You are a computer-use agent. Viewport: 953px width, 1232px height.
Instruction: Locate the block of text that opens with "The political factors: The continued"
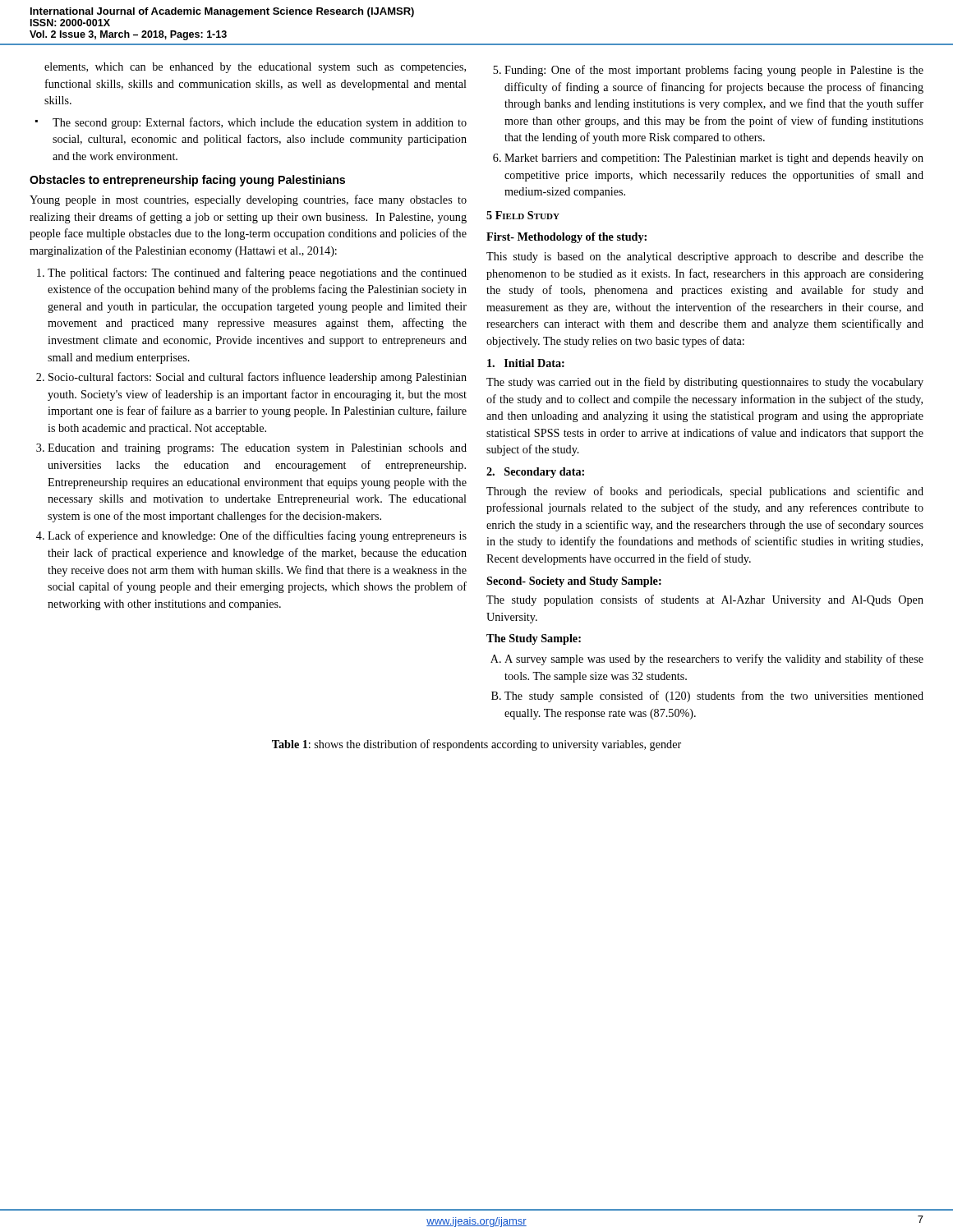257,315
